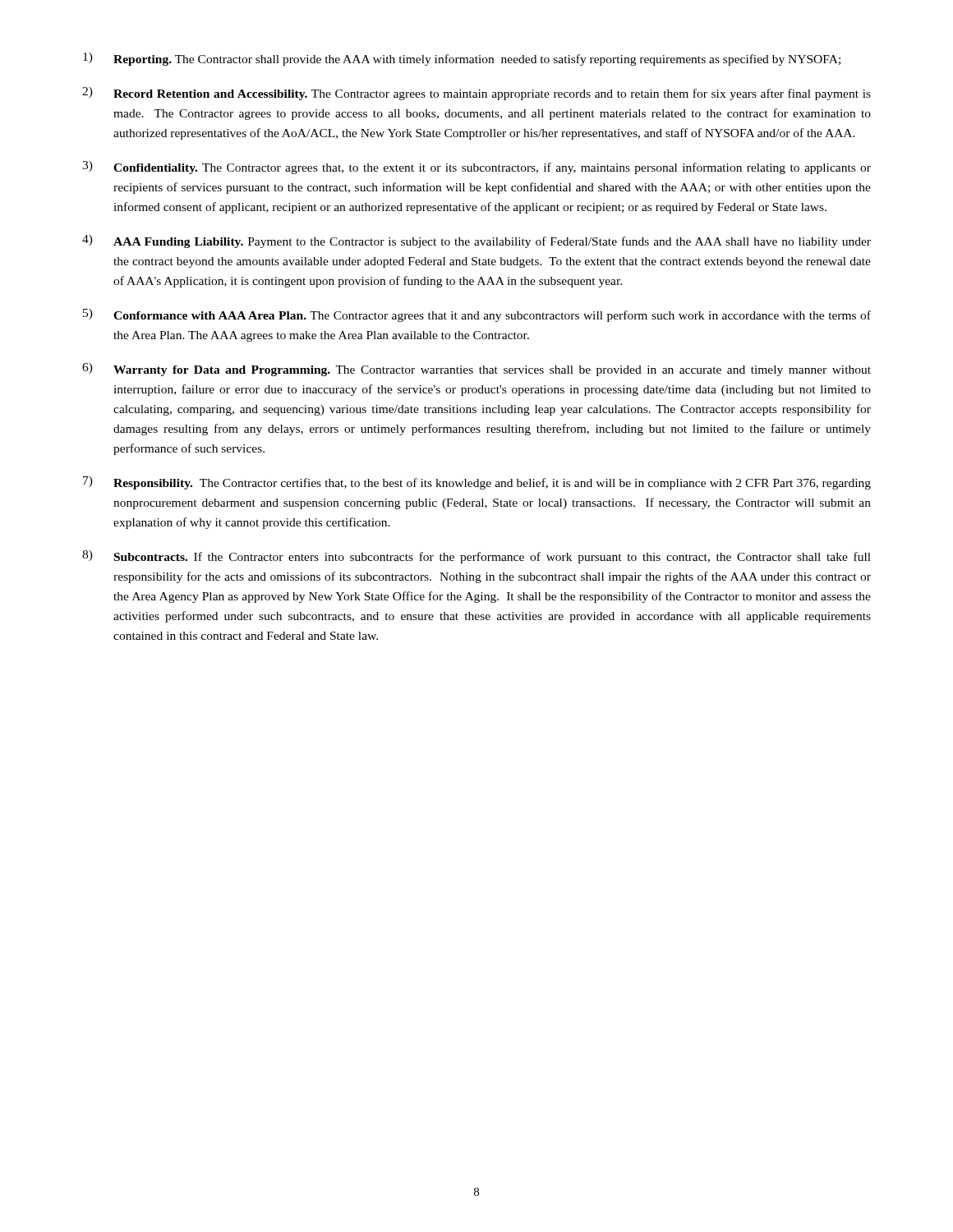Viewport: 953px width, 1232px height.
Task: Select the list item that says "6) Warranty for Data and"
Action: click(x=476, y=409)
